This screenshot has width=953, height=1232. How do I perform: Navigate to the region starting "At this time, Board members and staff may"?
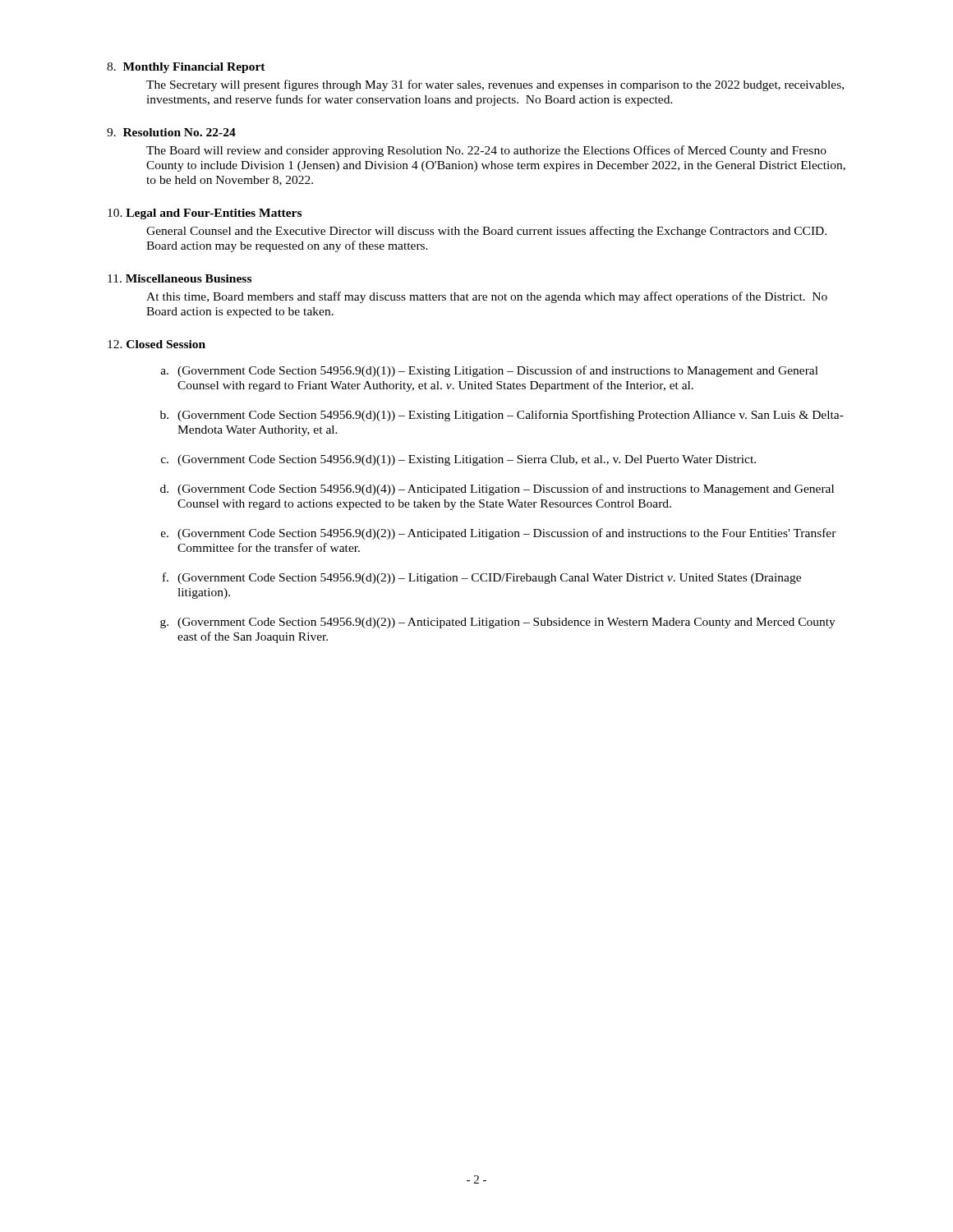pyautogui.click(x=487, y=304)
